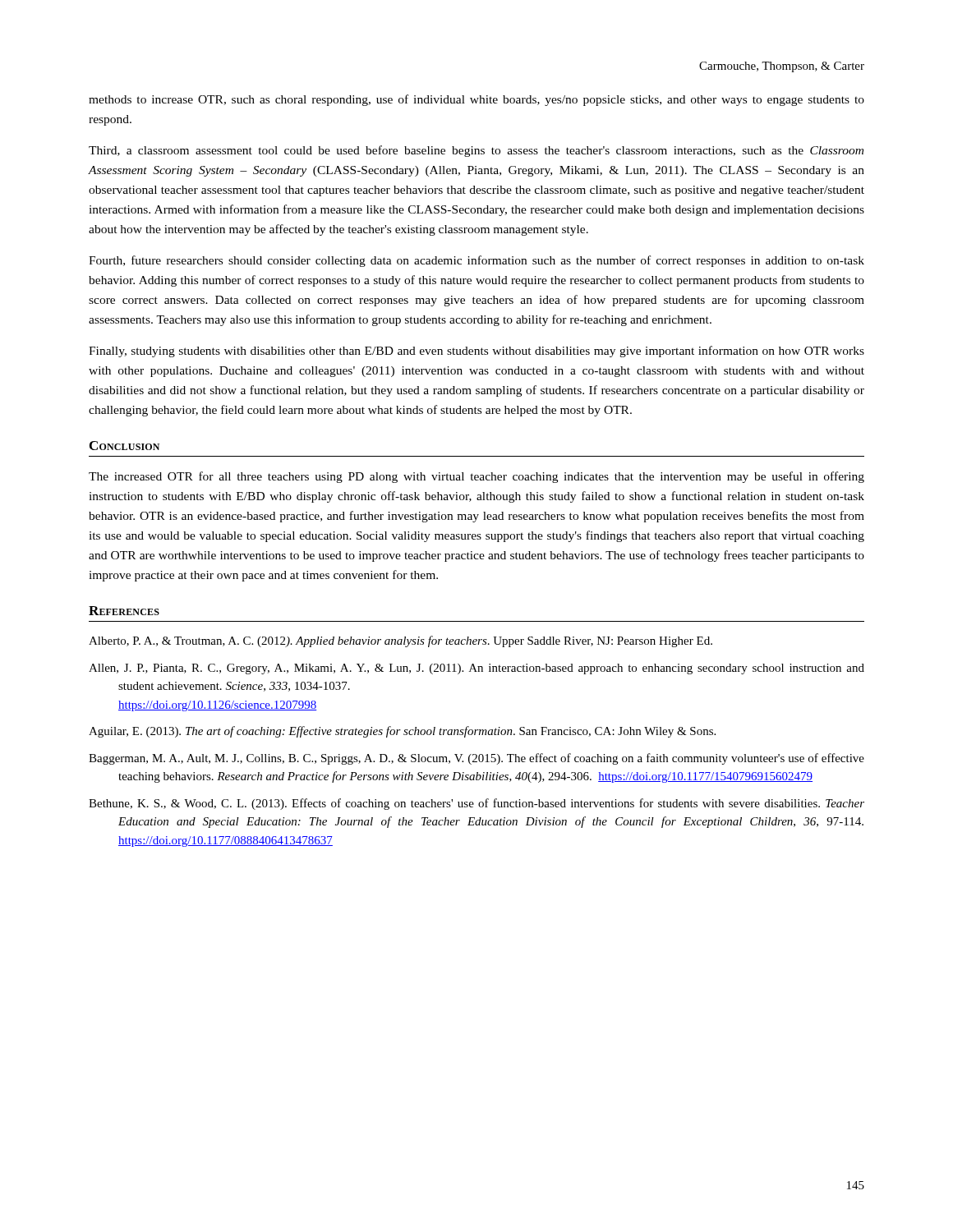The width and height of the screenshot is (953, 1232).
Task: Click the passage that begins "Aguilar, E. (2013). The art of coaching:"
Action: (403, 731)
